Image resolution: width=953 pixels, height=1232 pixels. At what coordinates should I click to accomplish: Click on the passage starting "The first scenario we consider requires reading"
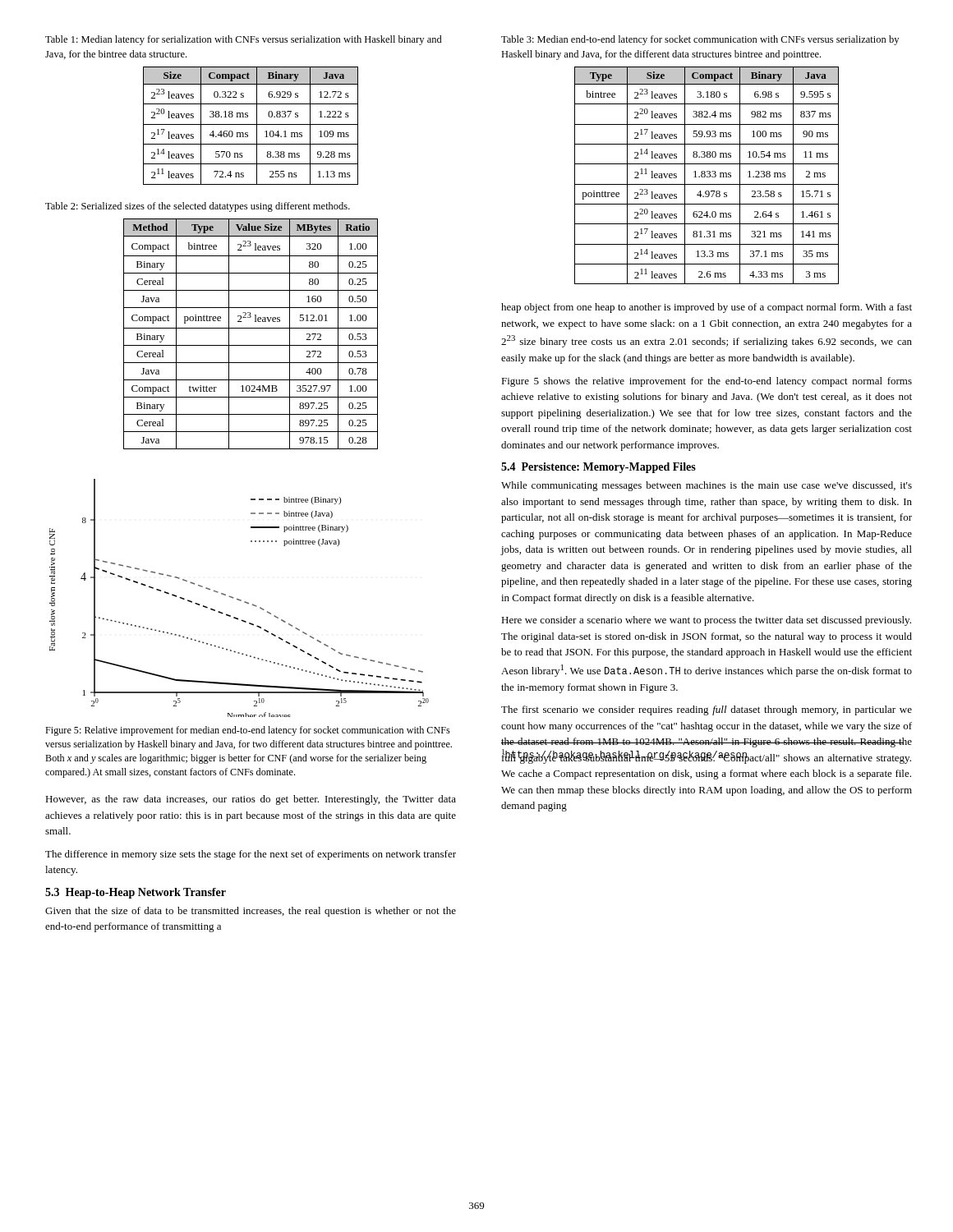pyautogui.click(x=707, y=758)
